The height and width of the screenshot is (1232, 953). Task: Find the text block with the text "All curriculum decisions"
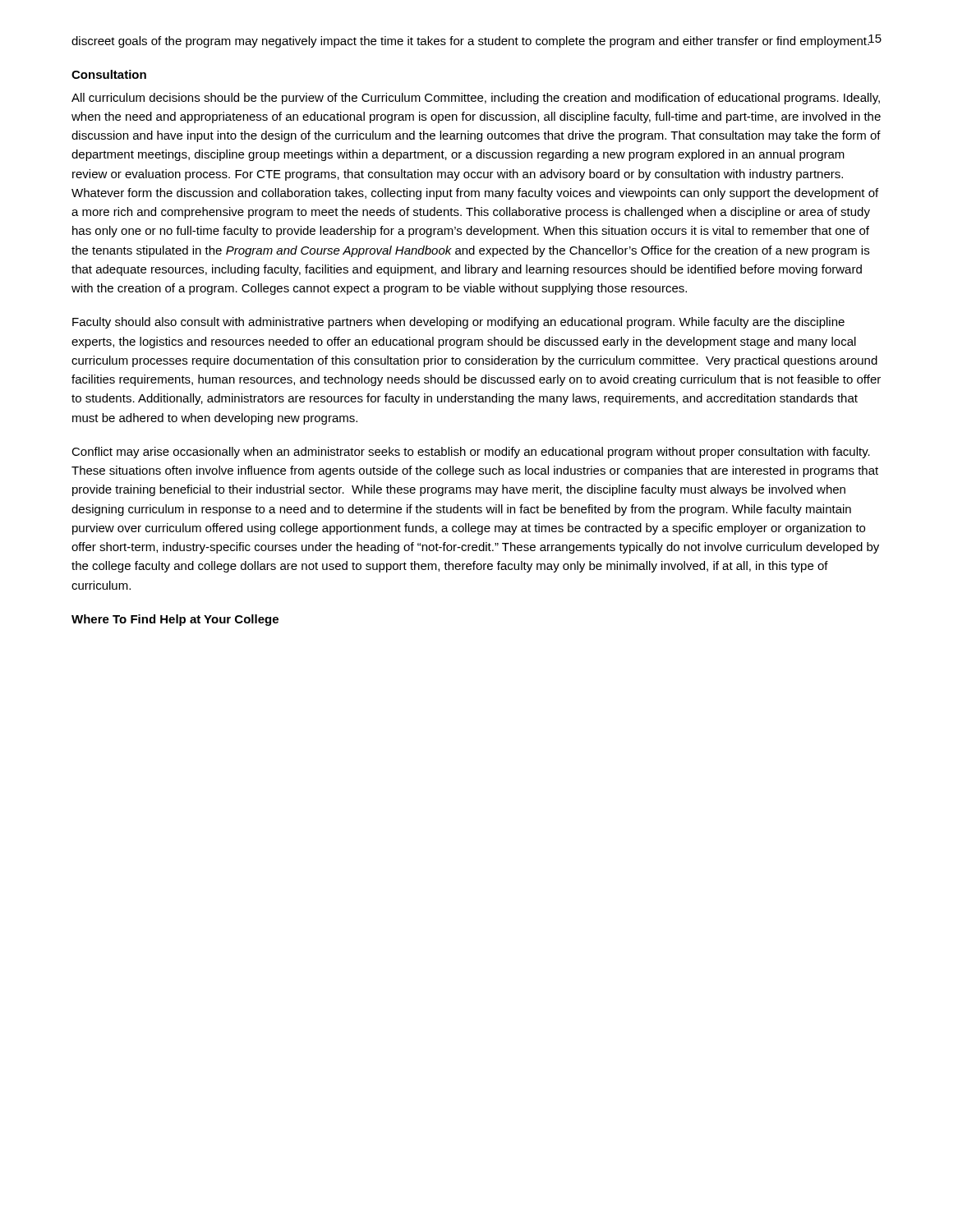pyautogui.click(x=476, y=192)
